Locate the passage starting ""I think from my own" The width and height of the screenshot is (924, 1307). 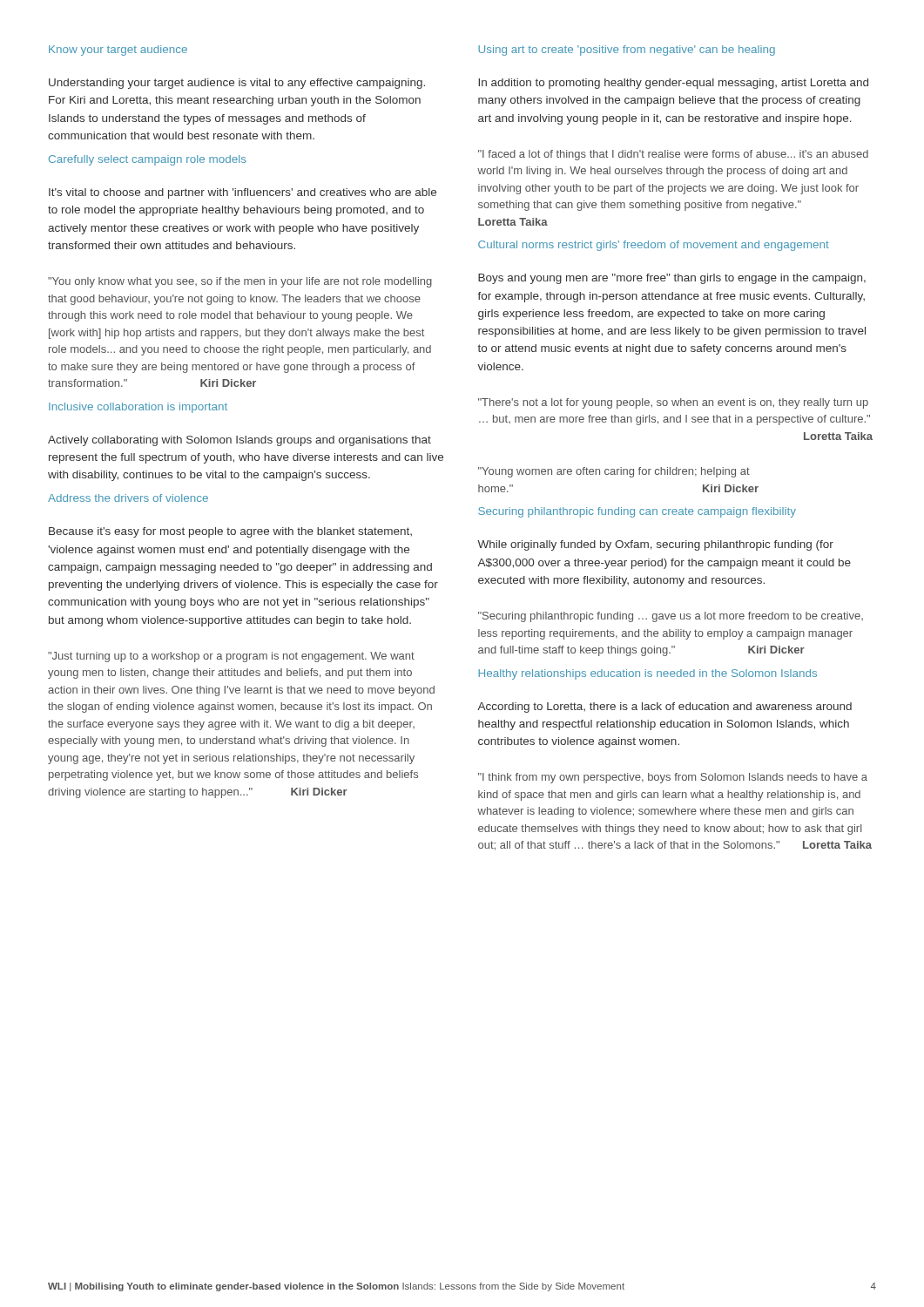tap(677, 811)
